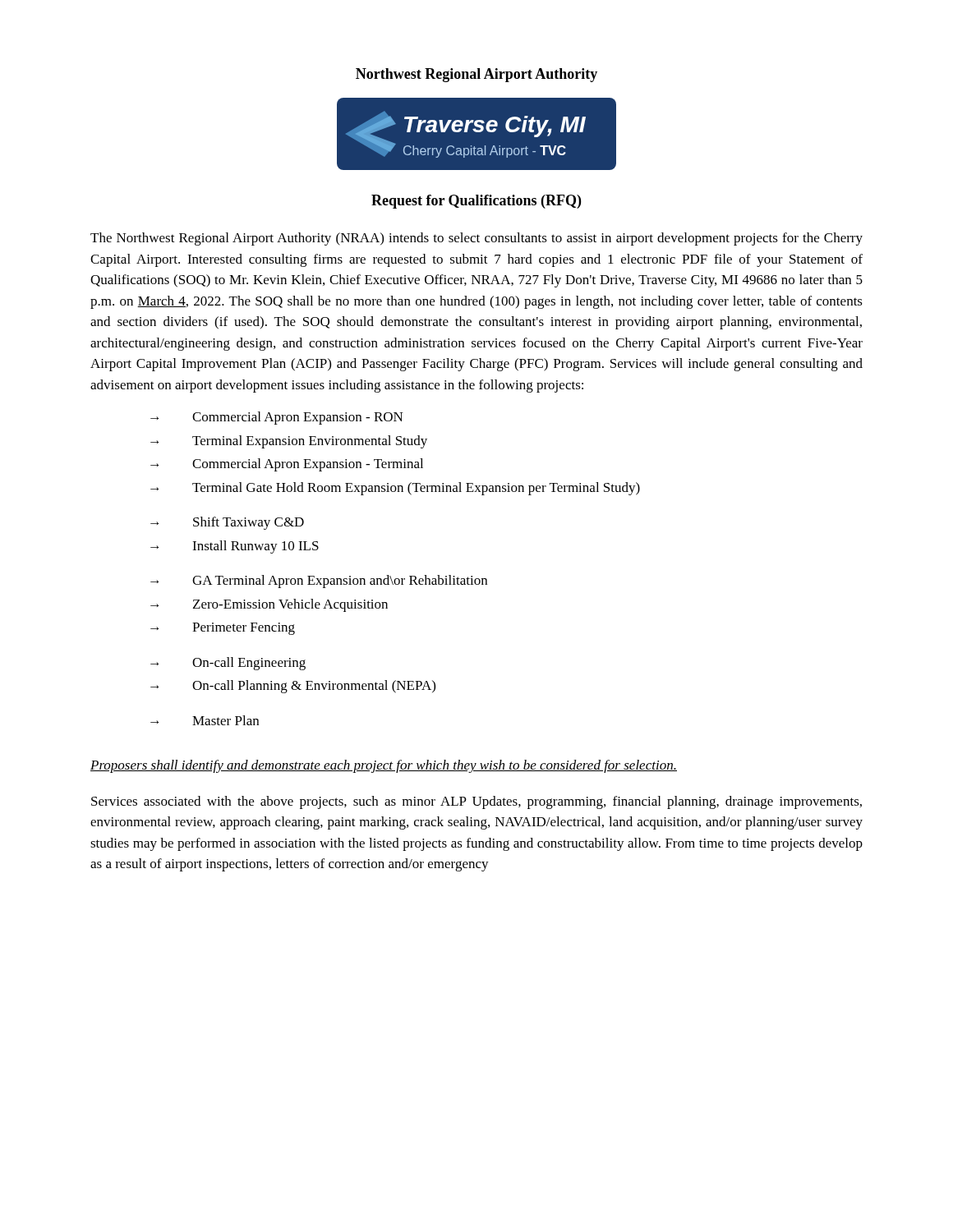Select the list item that says "→ Commercial Apron Expansion - RON"

click(277, 418)
